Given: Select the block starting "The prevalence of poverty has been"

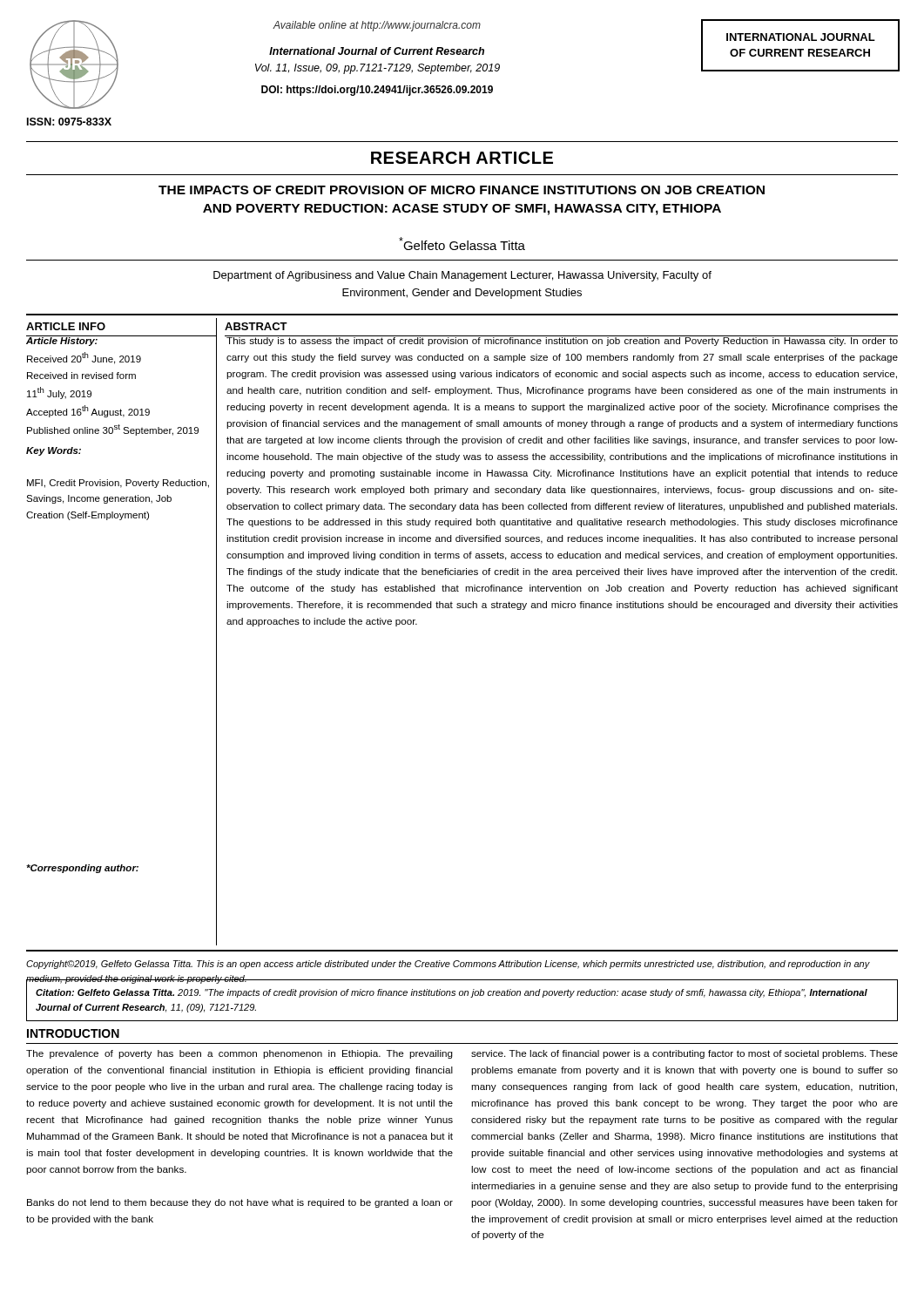Looking at the screenshot, I should 240,1136.
